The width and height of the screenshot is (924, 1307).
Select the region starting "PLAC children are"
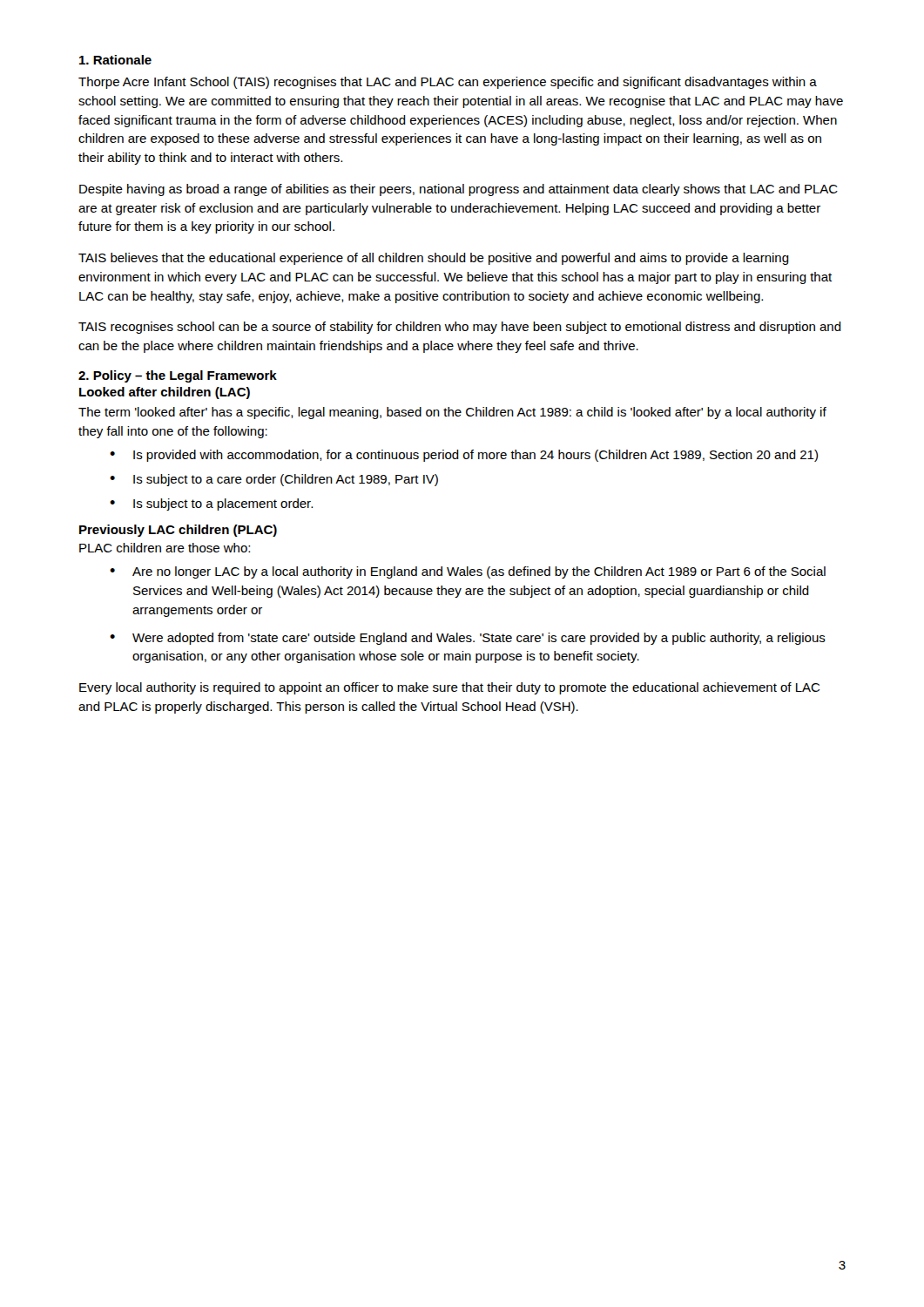[x=165, y=547]
